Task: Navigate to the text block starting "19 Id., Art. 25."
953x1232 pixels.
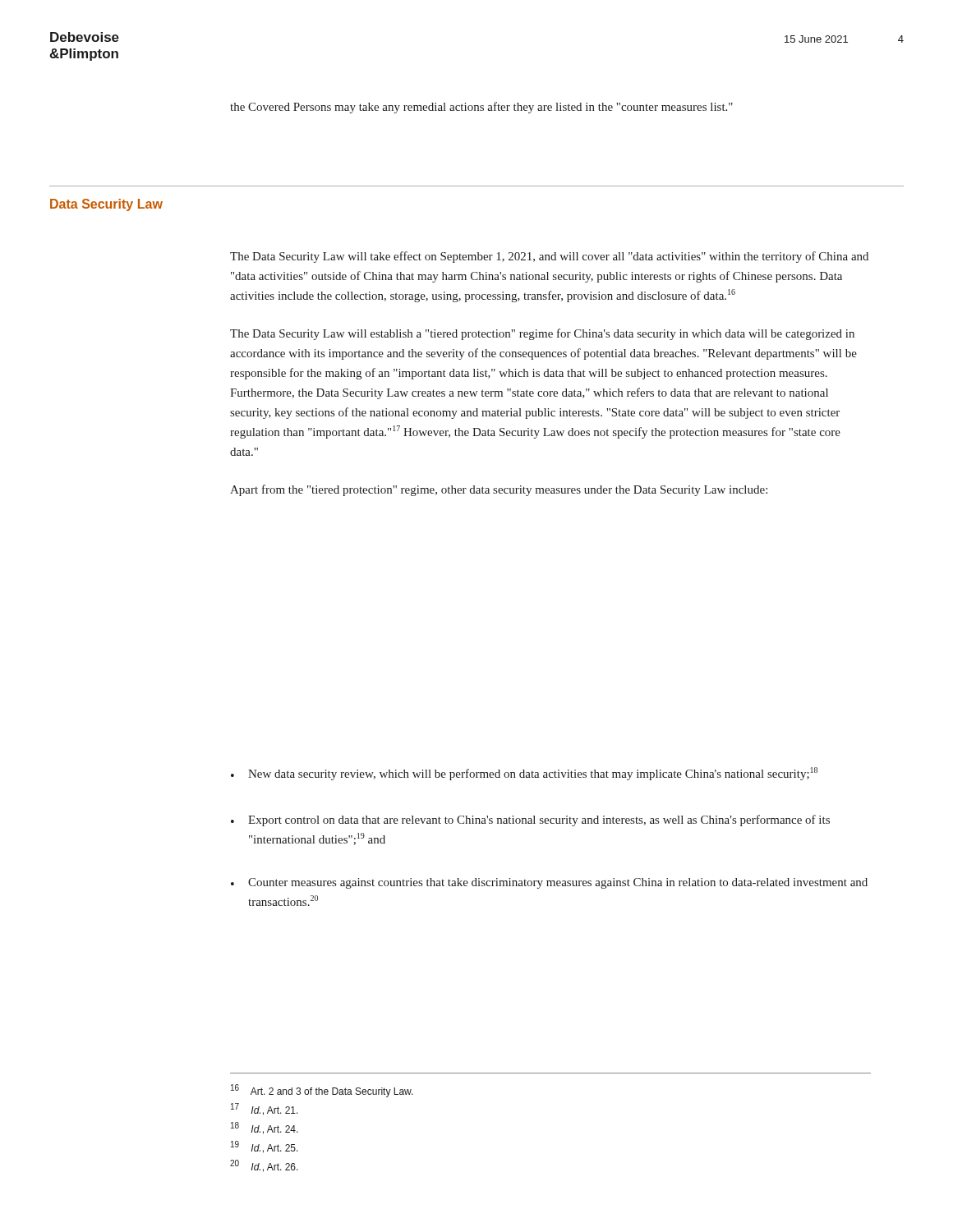Action: pyautogui.click(x=264, y=1146)
